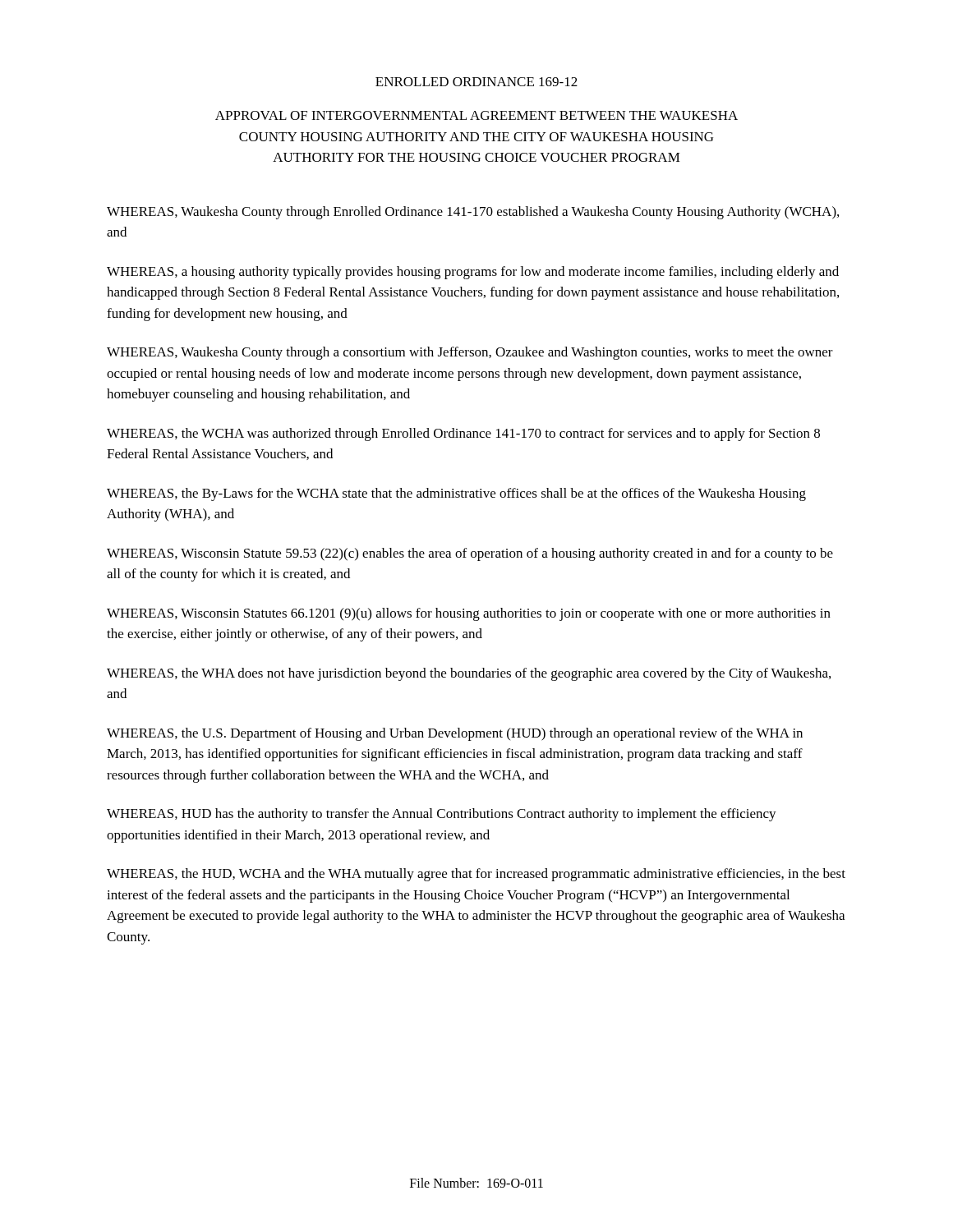Find the region starting "WHEREAS, a housing authority typically provides"

click(473, 292)
